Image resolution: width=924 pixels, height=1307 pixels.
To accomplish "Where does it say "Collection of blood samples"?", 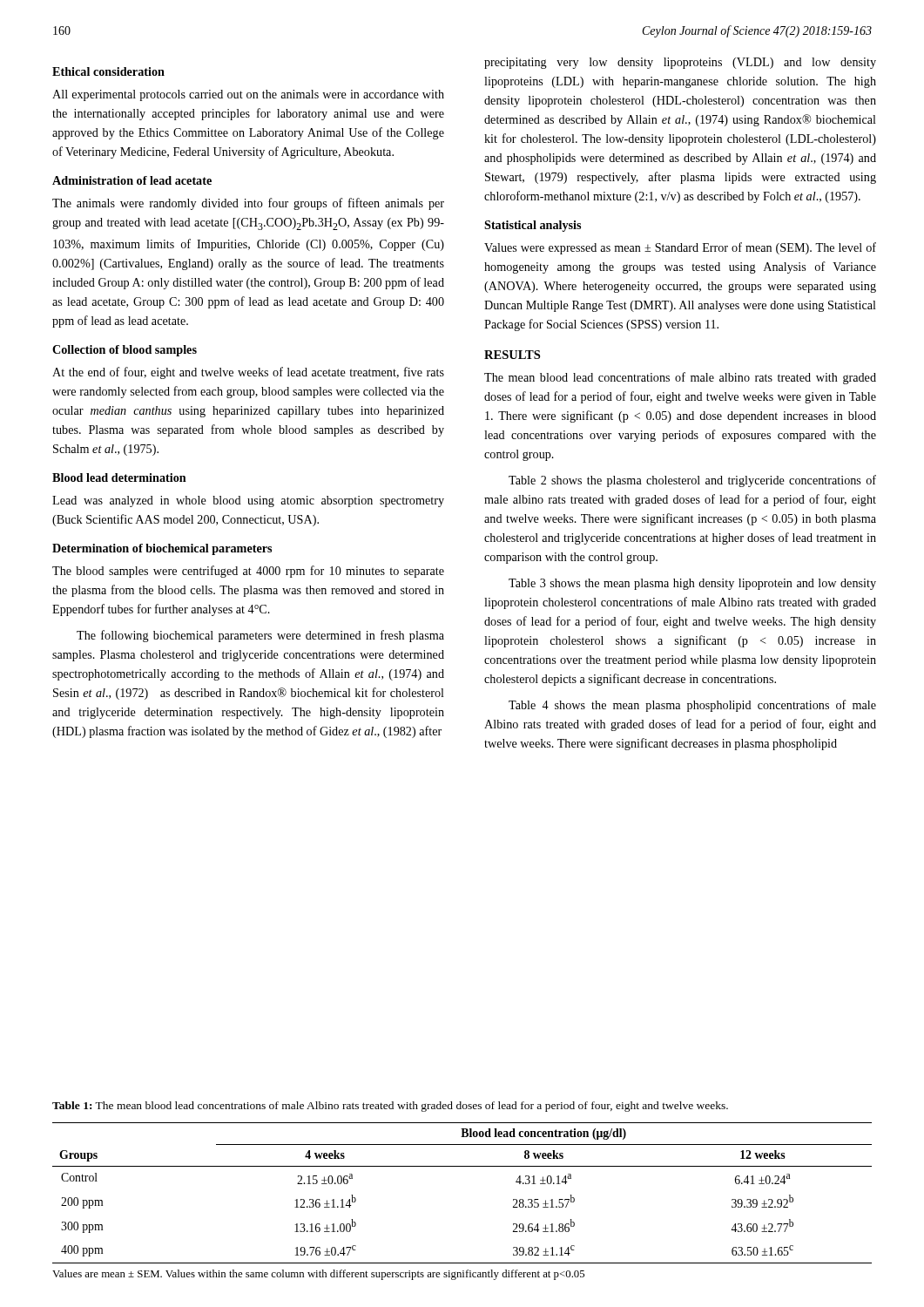I will coord(125,350).
